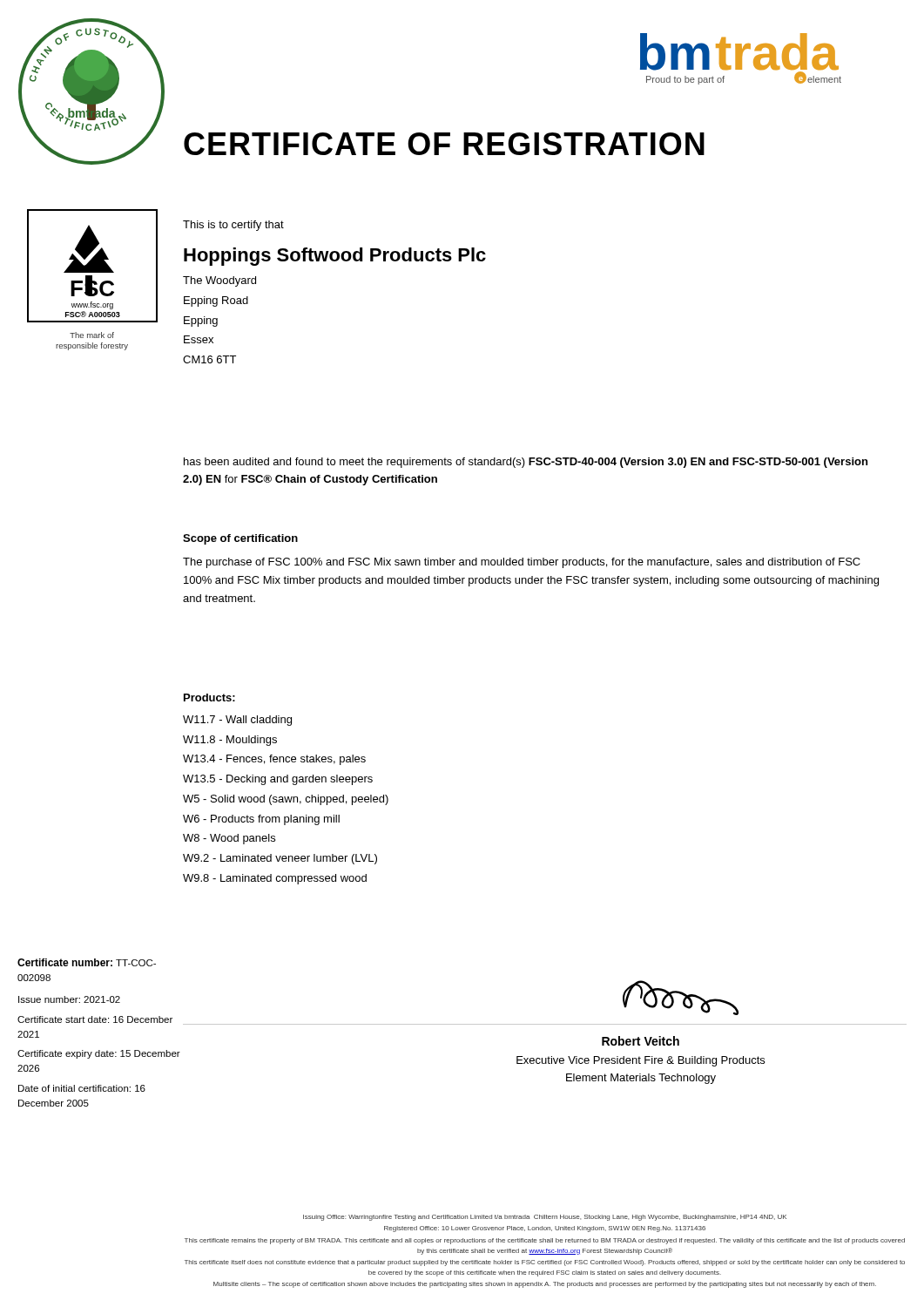
Task: Select the illustration
Action: [686, 990]
